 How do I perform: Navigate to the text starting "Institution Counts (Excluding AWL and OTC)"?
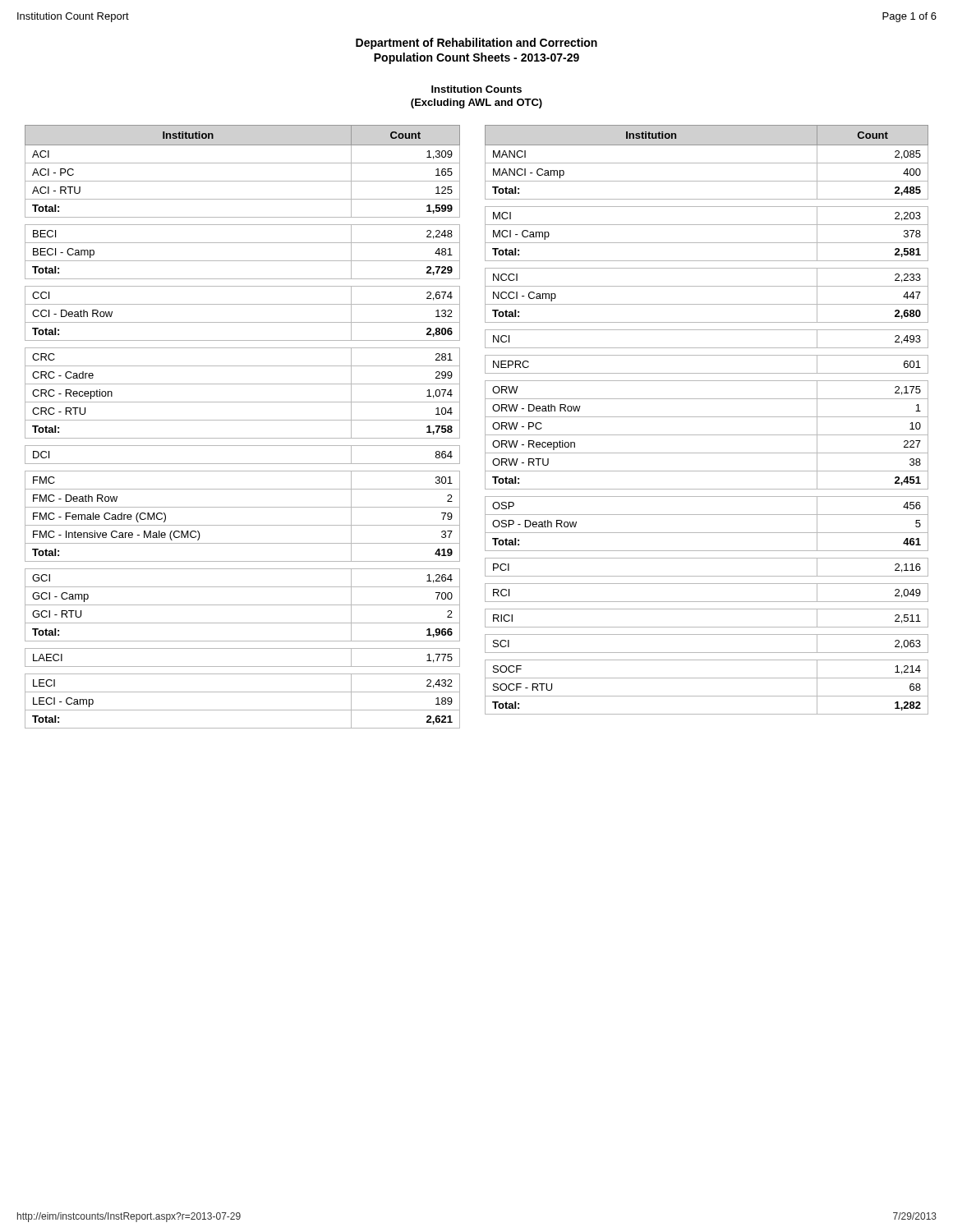(476, 96)
